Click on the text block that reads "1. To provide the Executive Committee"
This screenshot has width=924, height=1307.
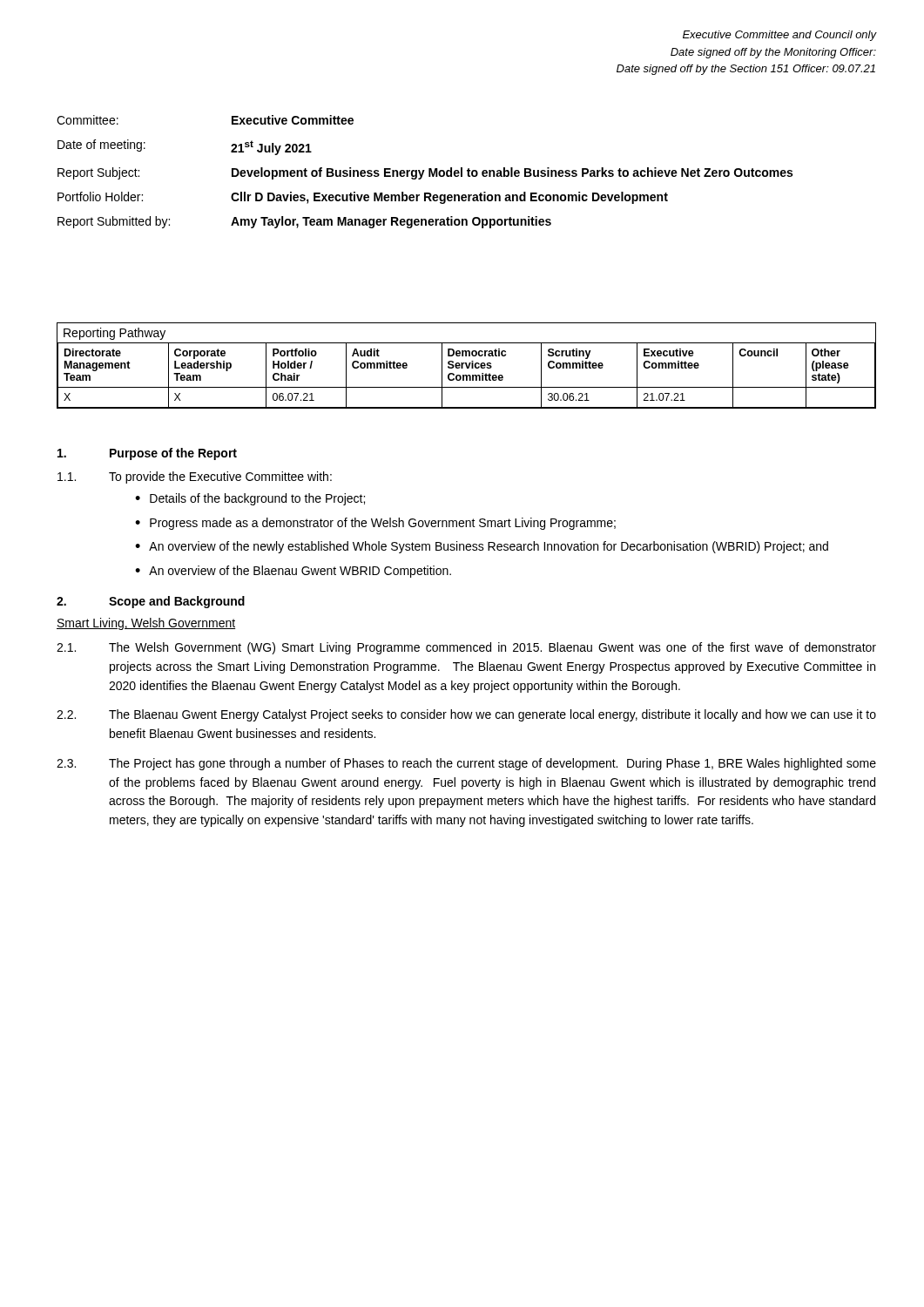click(195, 477)
